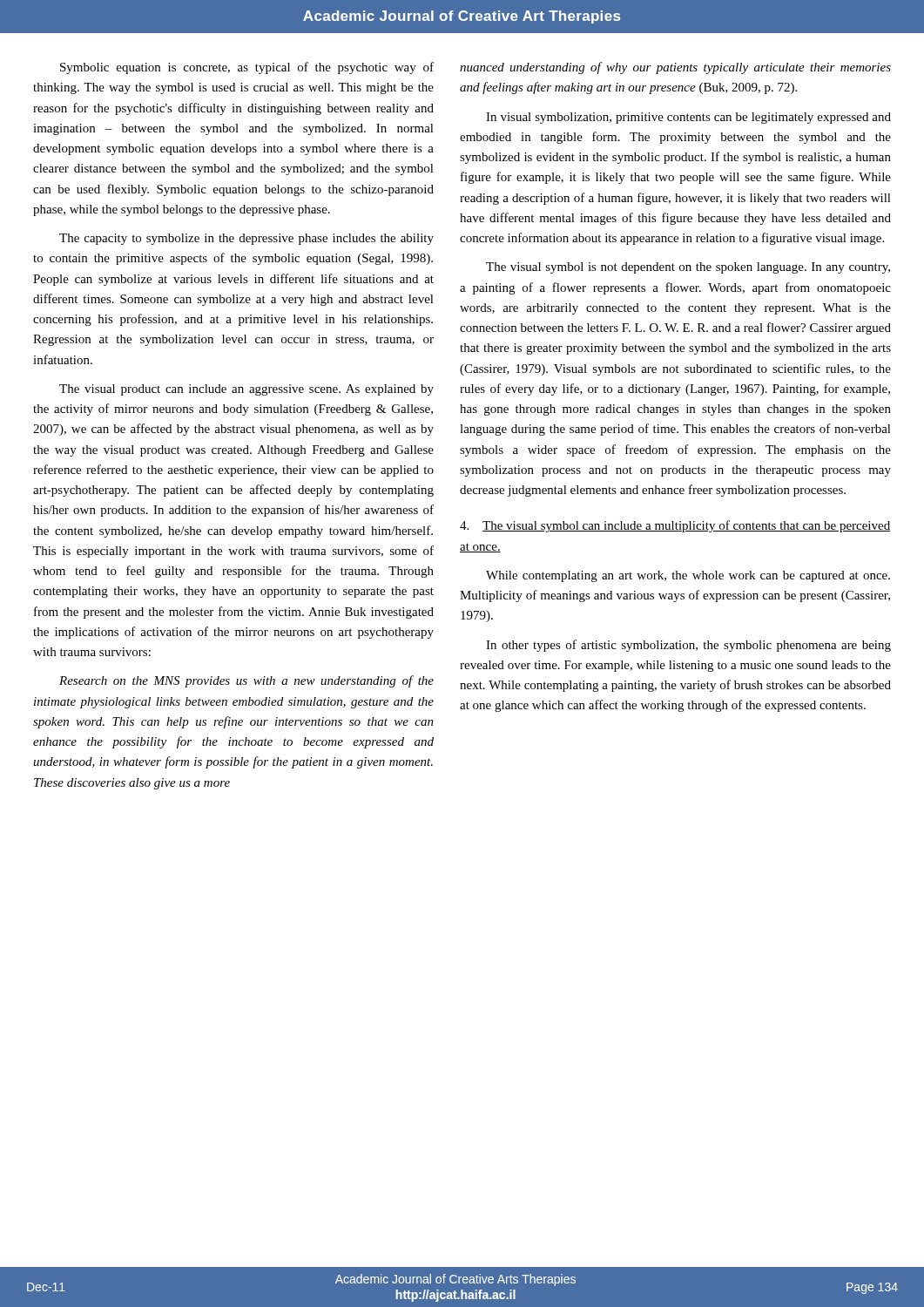Click on the text starting "In other types of artistic symbolization, the"
This screenshot has height=1307, width=924.
[675, 675]
